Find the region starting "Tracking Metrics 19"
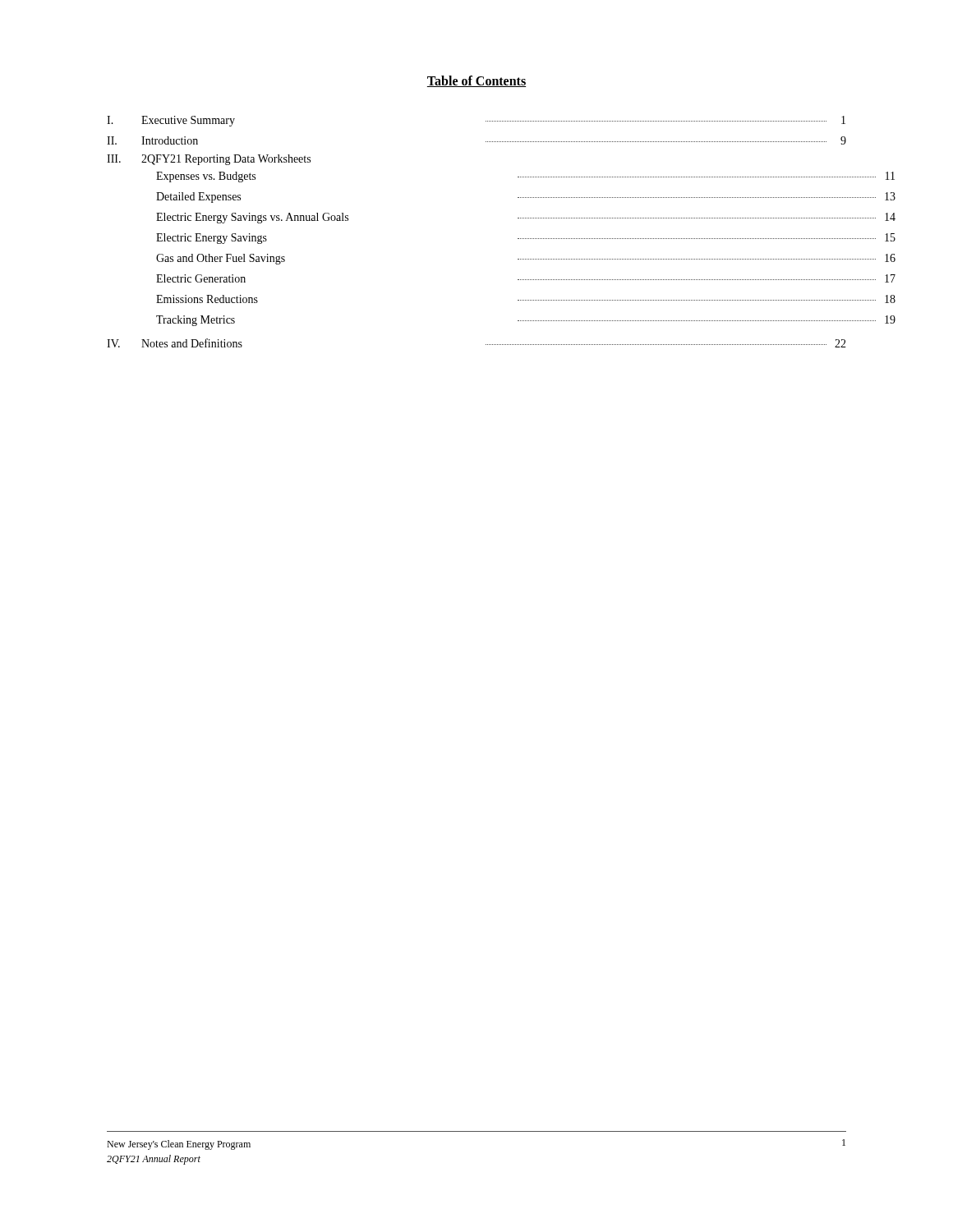953x1232 pixels. [x=526, y=319]
